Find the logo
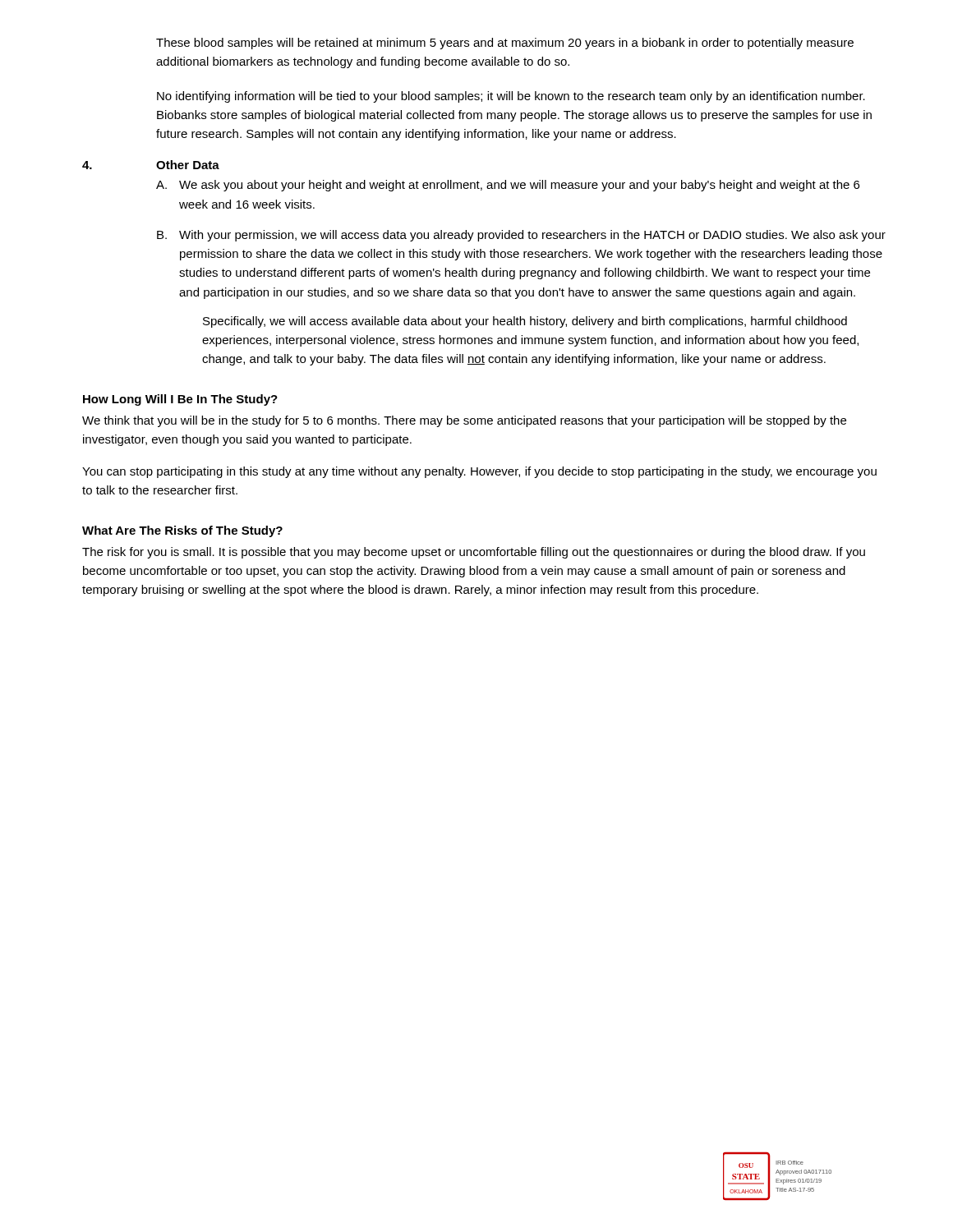Image resolution: width=953 pixels, height=1232 pixels. coord(805,1179)
